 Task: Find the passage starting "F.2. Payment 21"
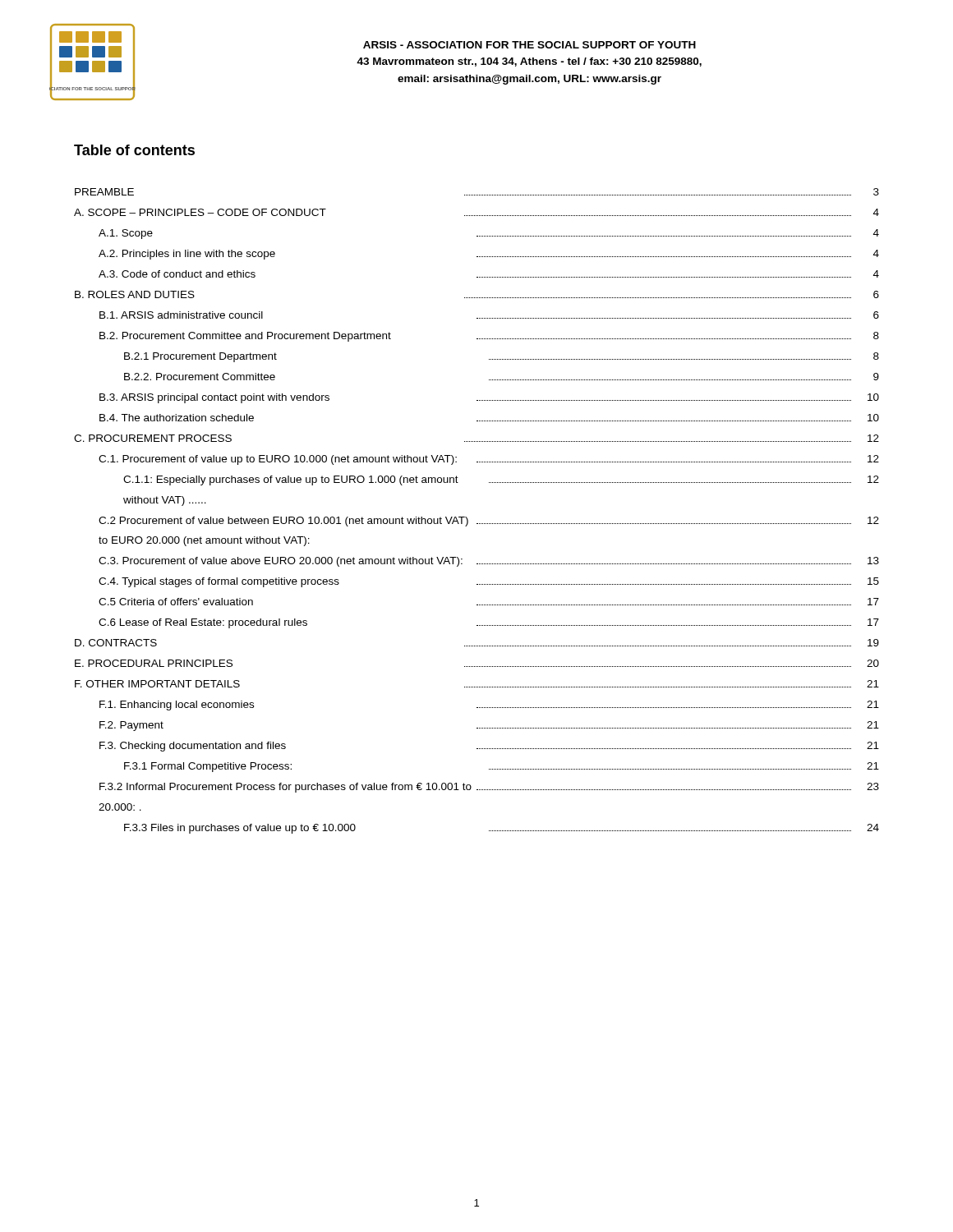pyautogui.click(x=489, y=726)
